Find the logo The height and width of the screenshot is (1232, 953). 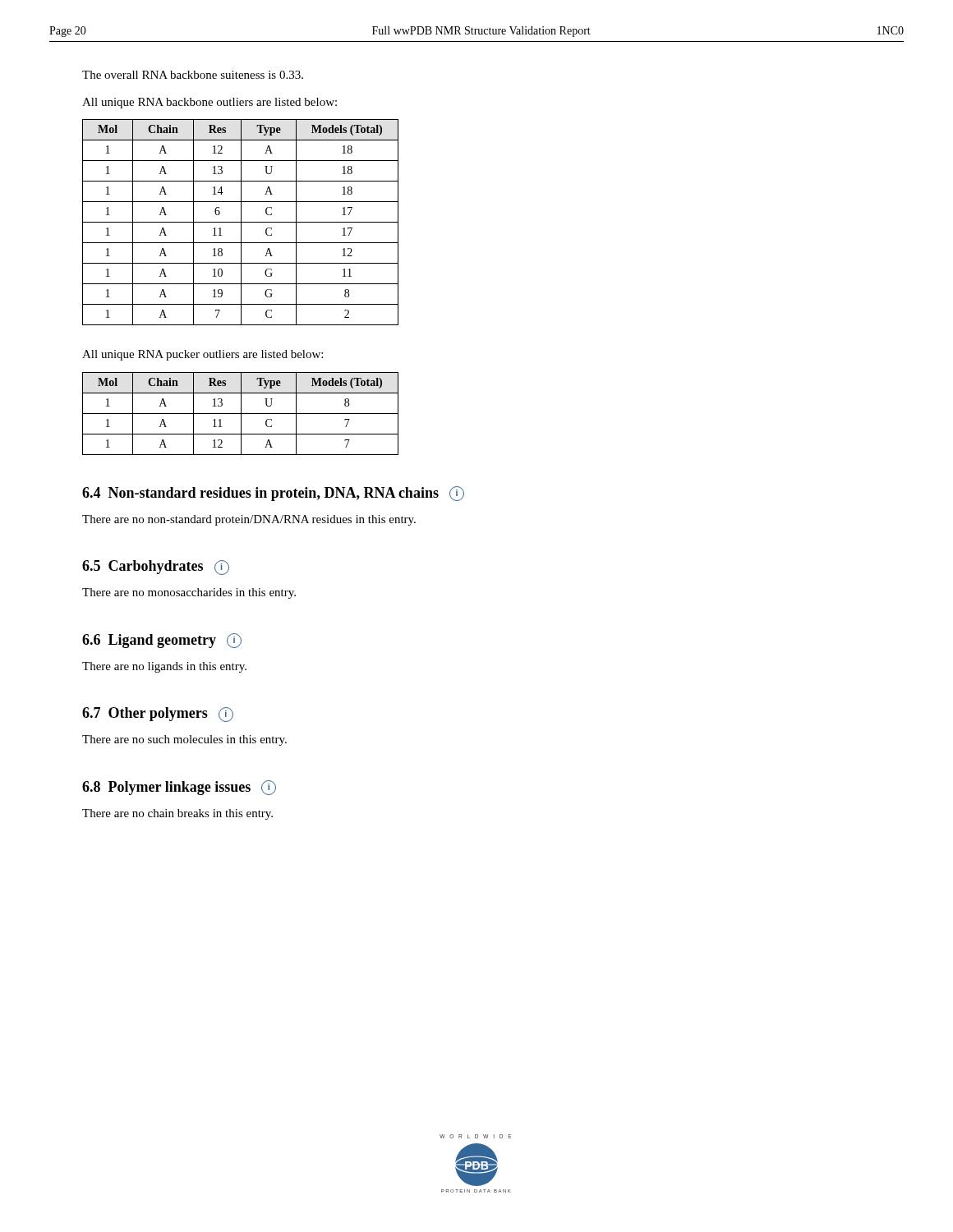click(x=476, y=1165)
